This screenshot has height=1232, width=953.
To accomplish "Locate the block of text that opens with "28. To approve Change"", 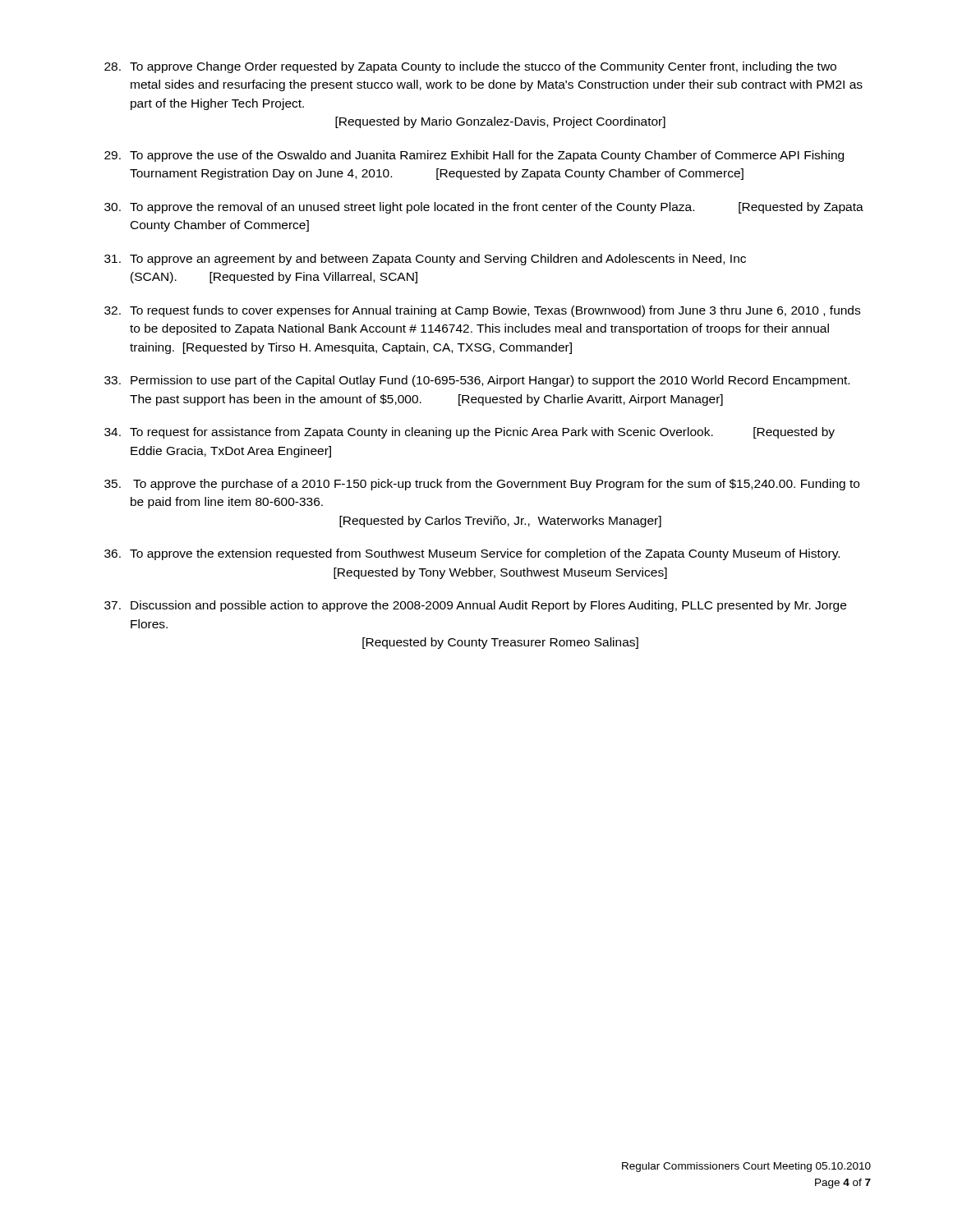I will pos(476,94).
